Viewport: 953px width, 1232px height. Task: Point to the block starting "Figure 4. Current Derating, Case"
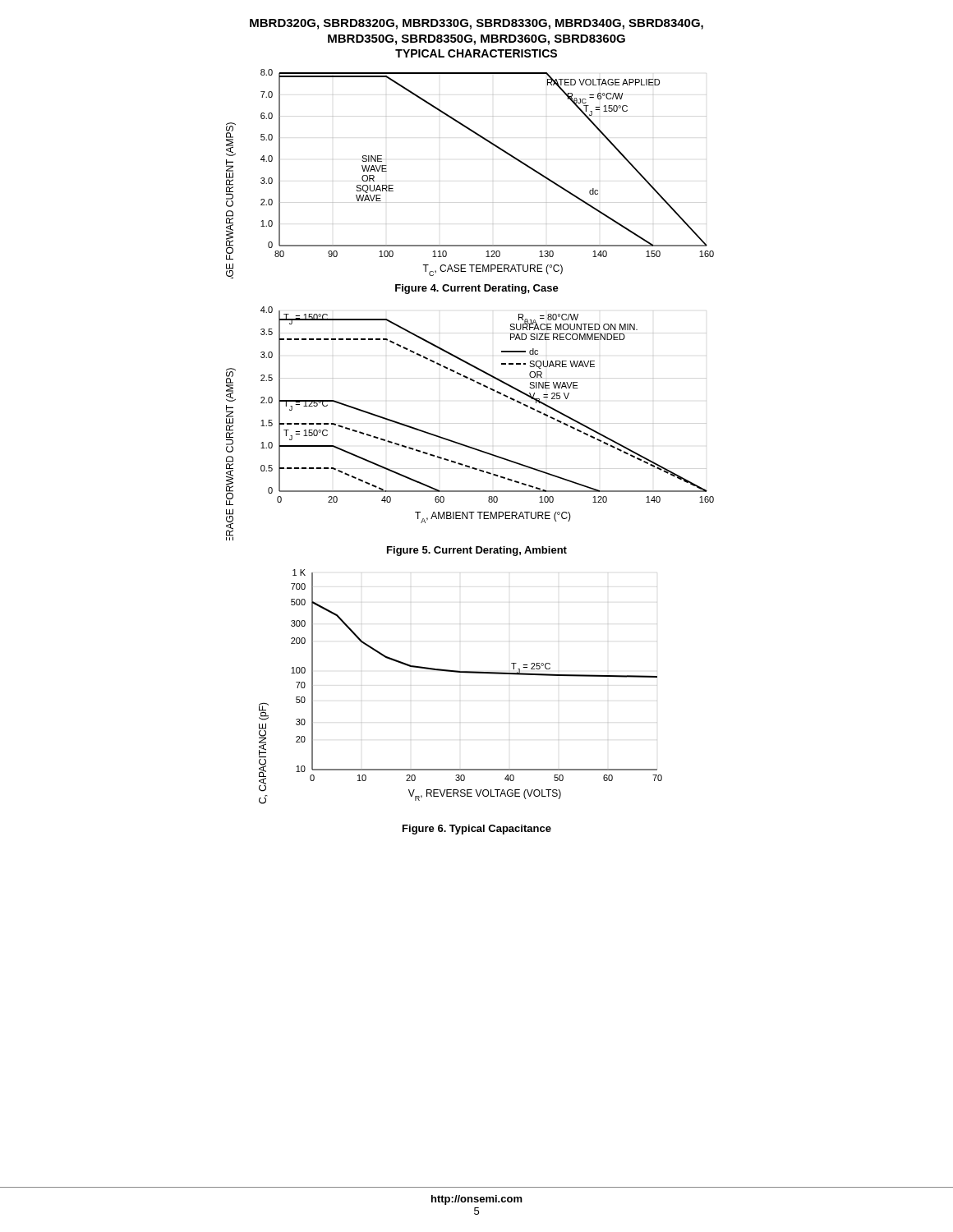click(476, 287)
